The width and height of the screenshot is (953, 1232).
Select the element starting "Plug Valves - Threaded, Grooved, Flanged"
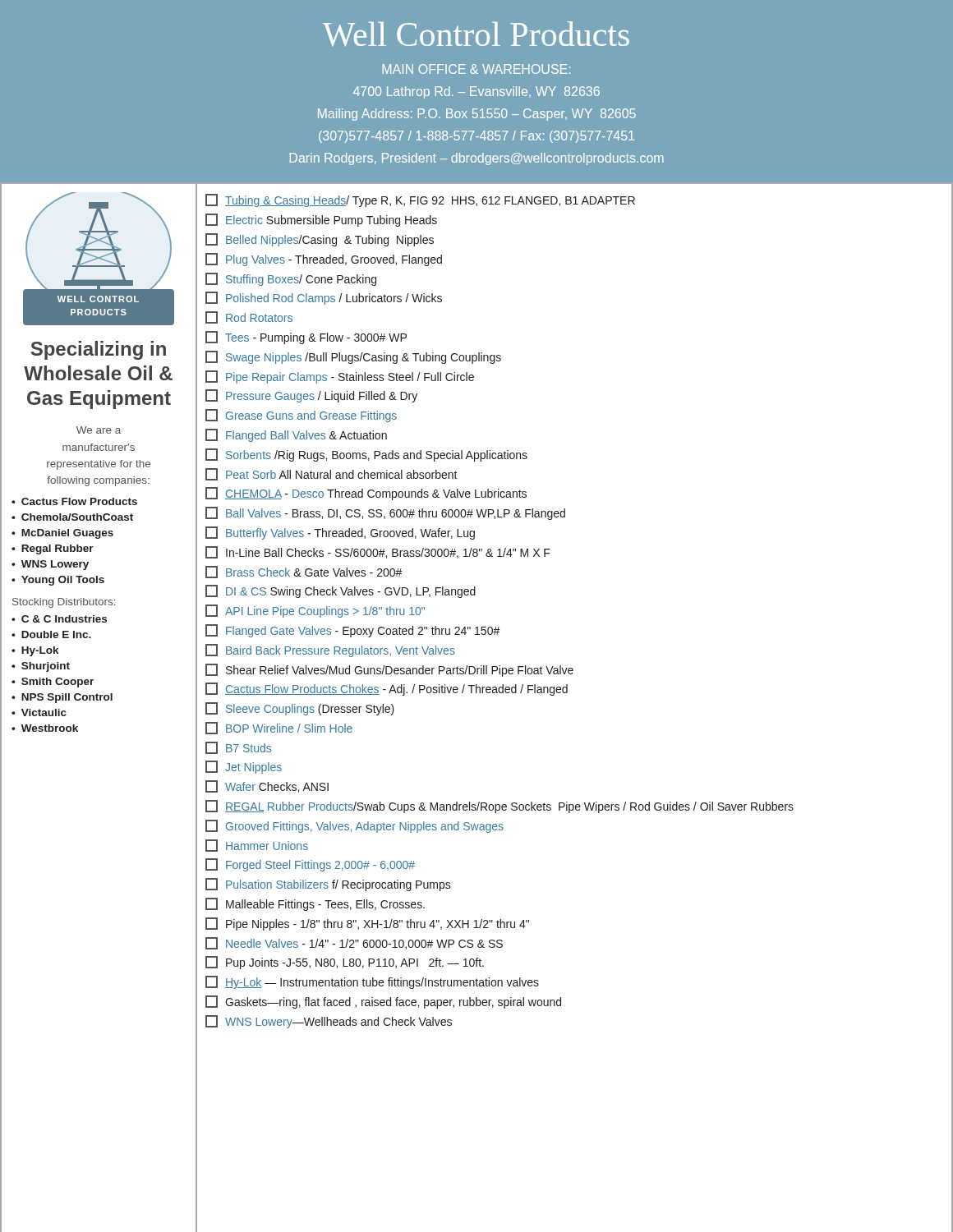tap(324, 259)
